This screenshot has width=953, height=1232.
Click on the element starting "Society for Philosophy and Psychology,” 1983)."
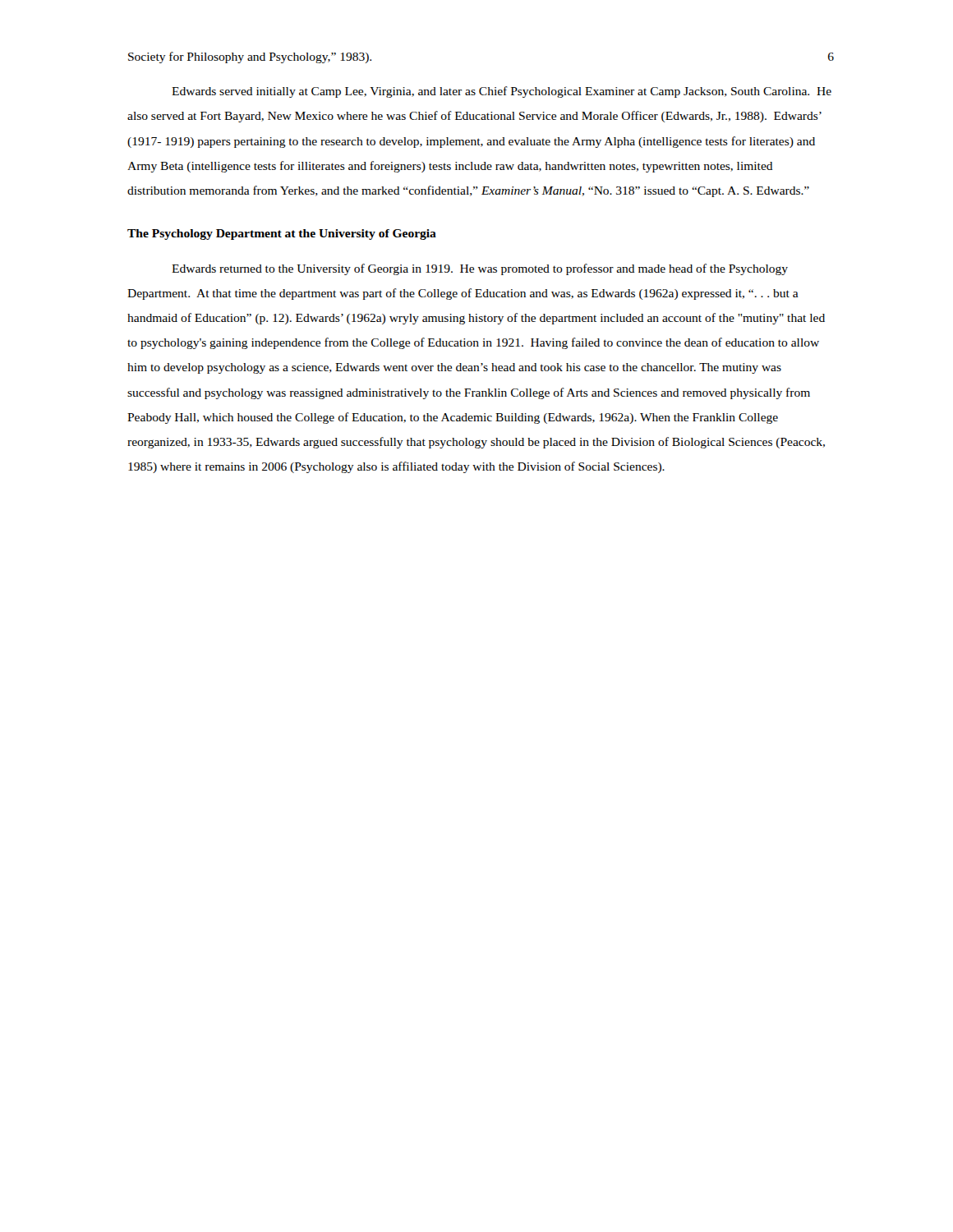[250, 56]
